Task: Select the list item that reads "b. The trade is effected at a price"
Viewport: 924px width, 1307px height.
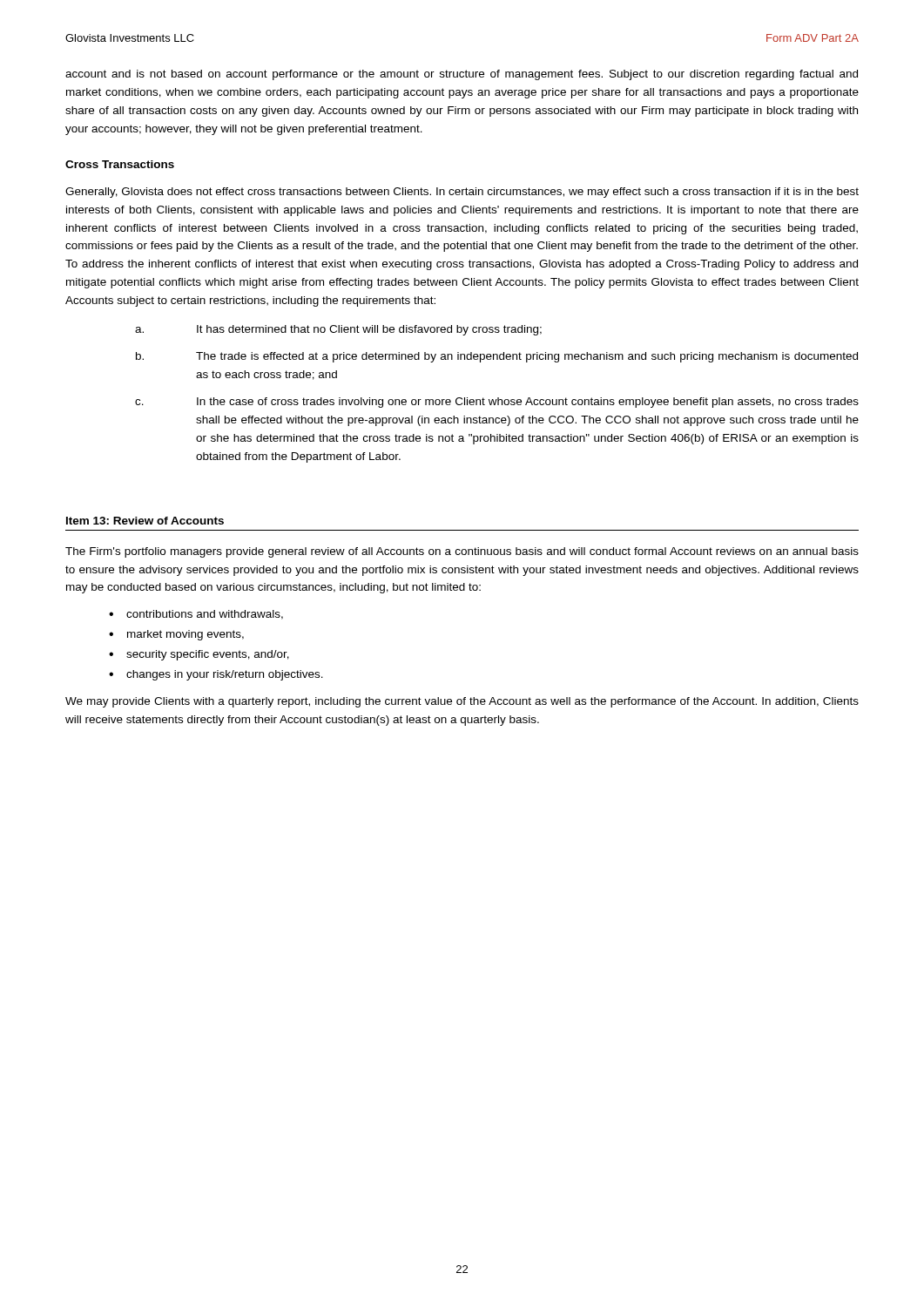Action: [x=462, y=366]
